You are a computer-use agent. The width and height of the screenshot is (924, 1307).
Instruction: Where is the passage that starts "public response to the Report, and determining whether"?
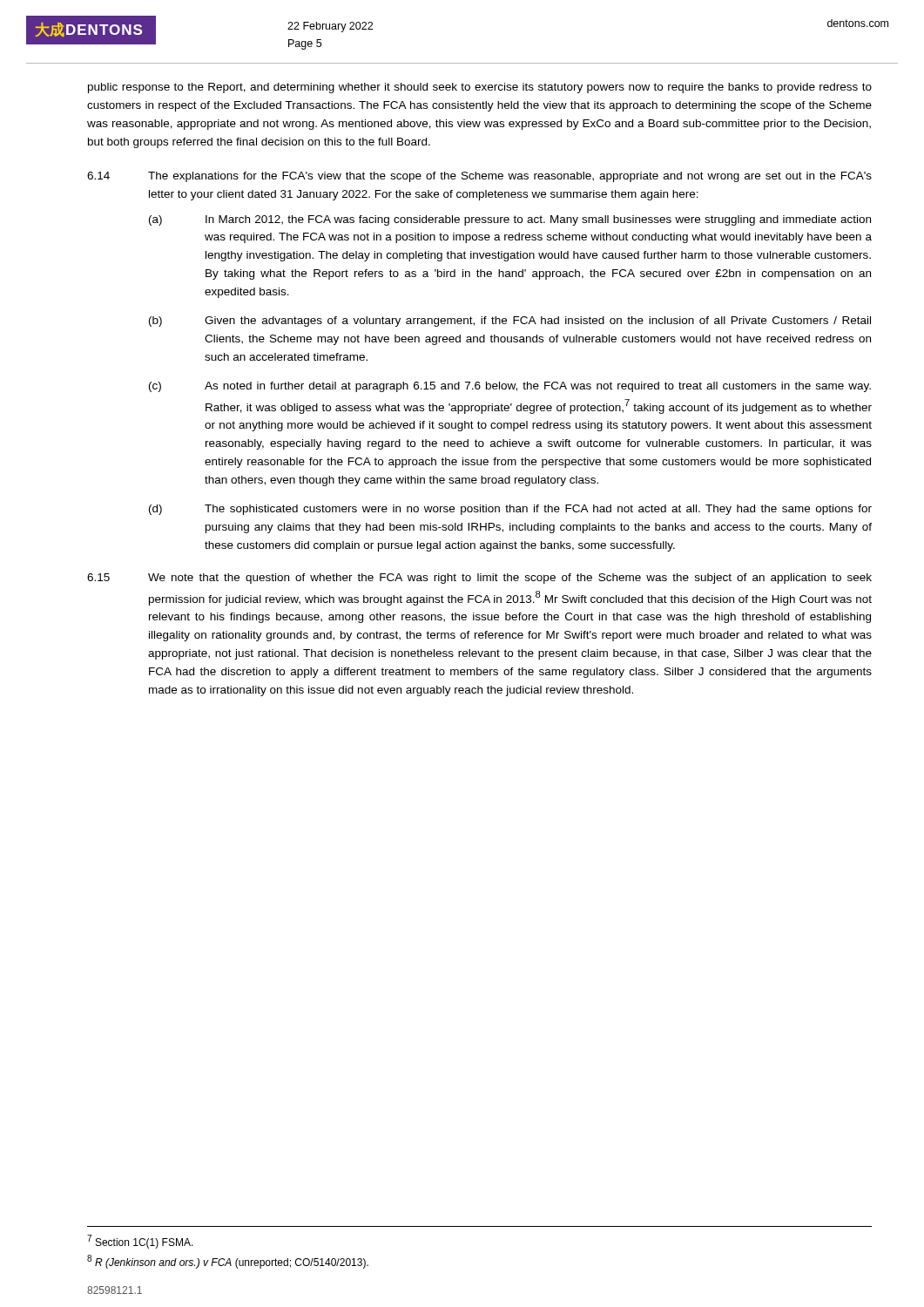(x=479, y=114)
